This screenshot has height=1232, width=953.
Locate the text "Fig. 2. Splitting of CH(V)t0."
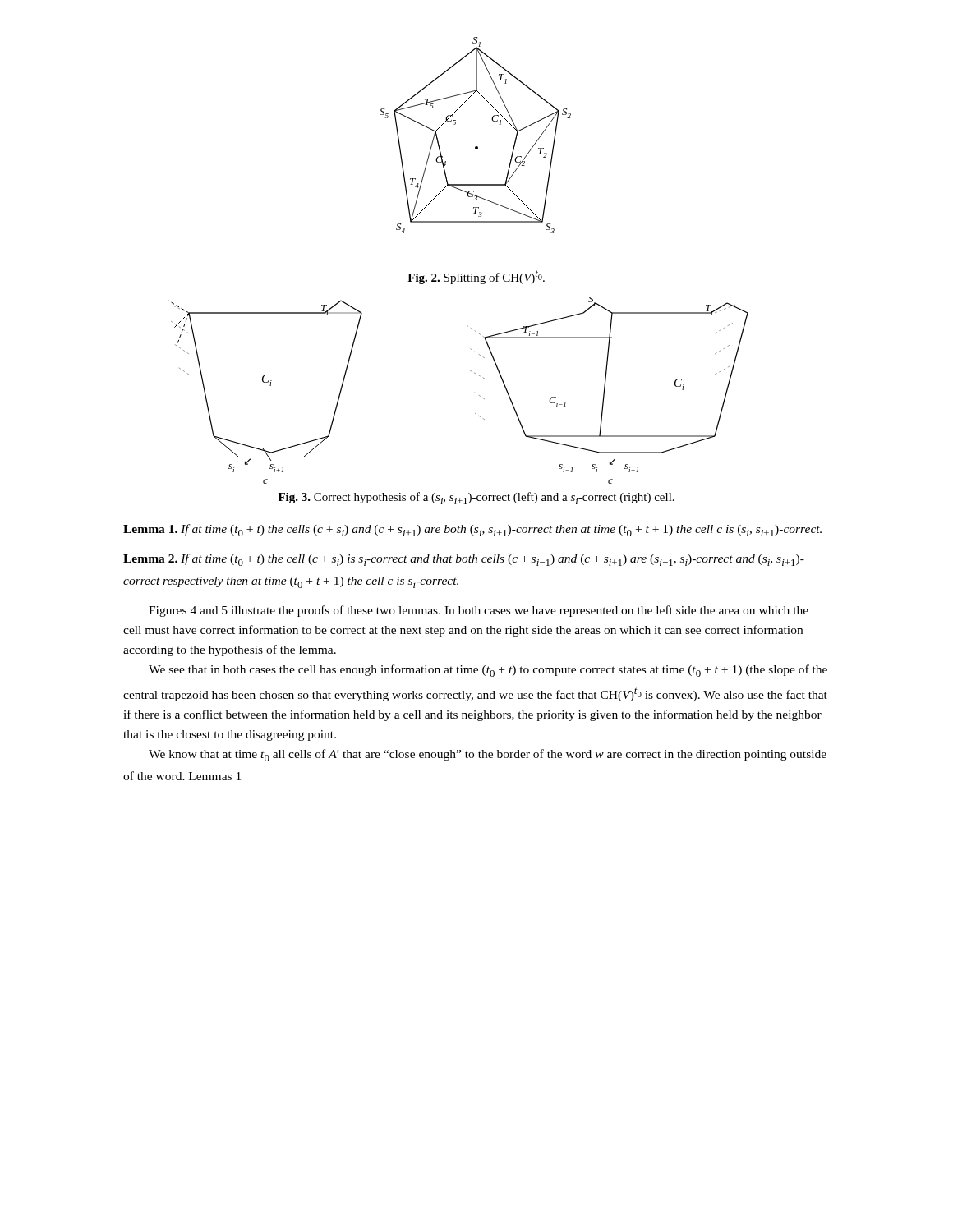point(476,276)
